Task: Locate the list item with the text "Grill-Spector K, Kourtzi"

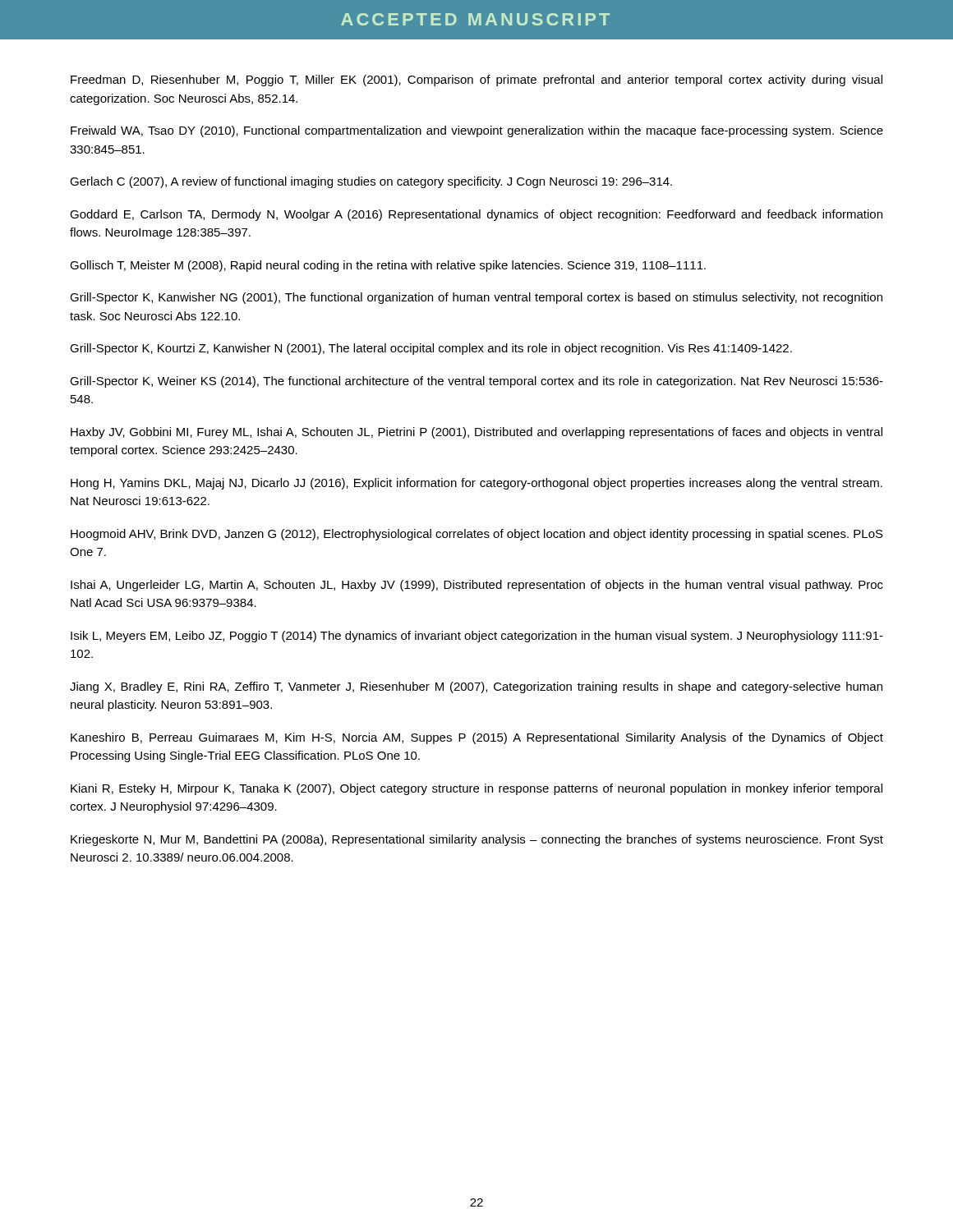Action: click(431, 348)
